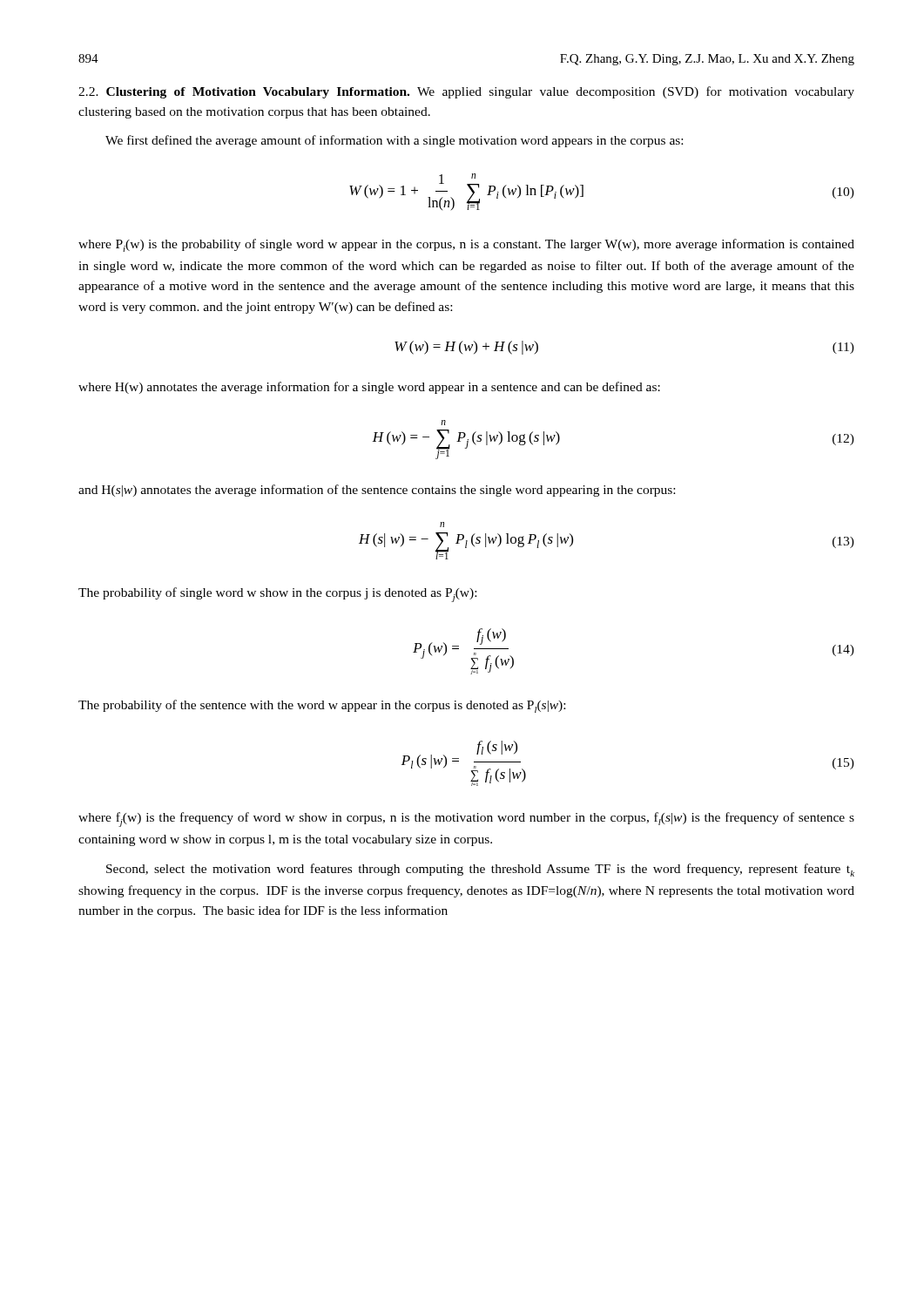Find the element starting "Pj (w) = fj (w) n ∑"

tap(466, 649)
